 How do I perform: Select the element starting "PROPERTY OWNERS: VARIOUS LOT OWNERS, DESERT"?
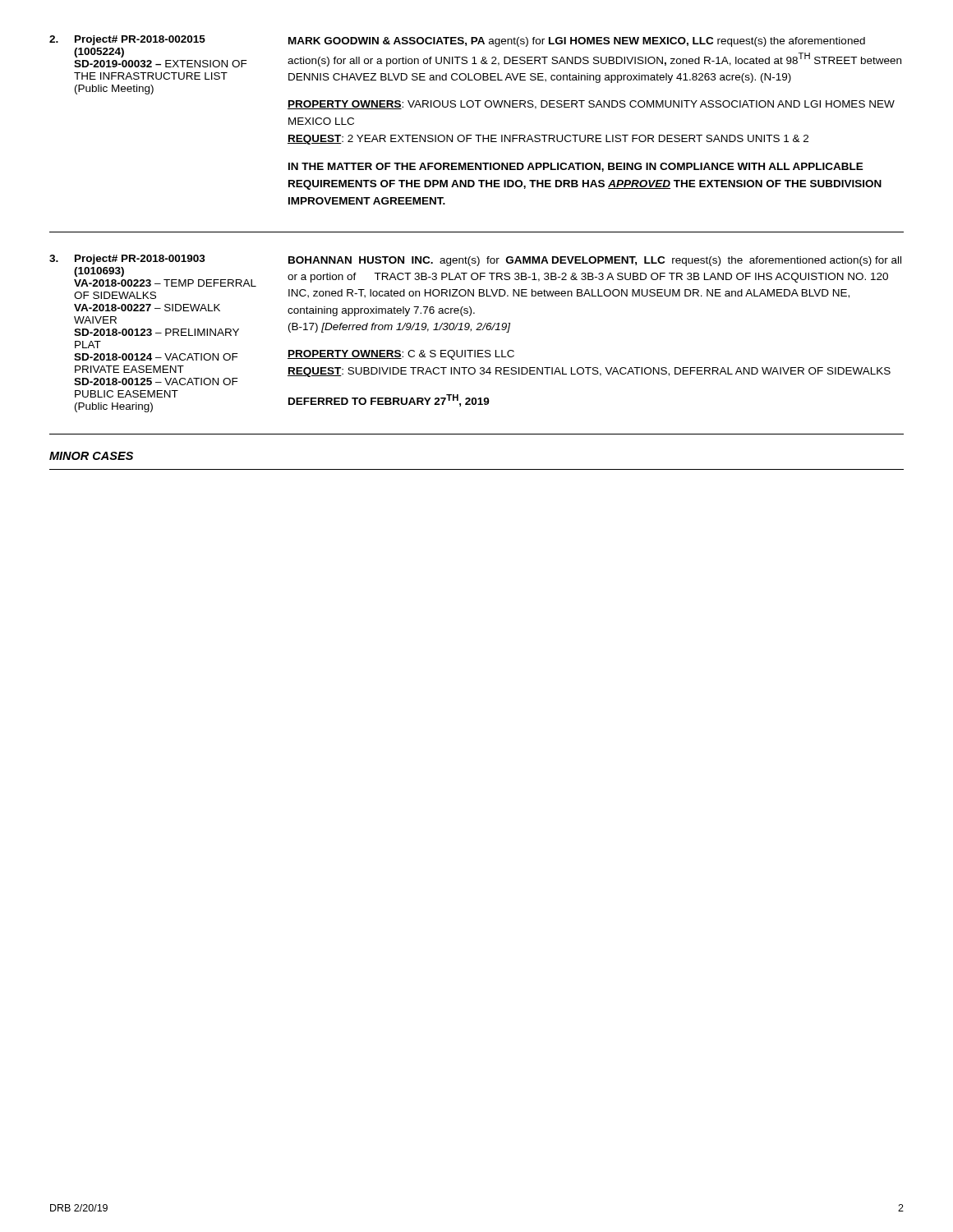point(591,105)
